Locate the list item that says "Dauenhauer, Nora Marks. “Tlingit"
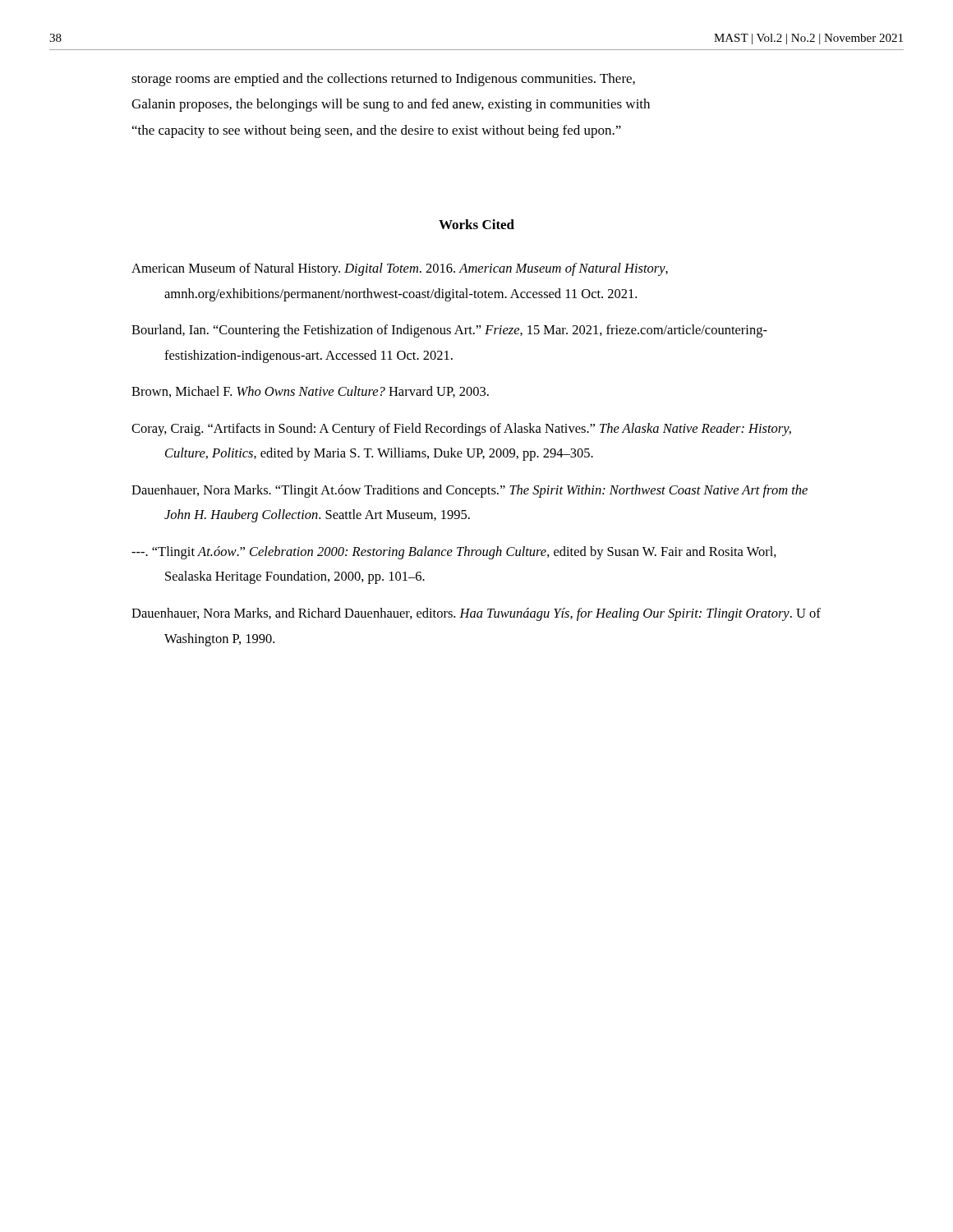The width and height of the screenshot is (953, 1232). coord(470,502)
